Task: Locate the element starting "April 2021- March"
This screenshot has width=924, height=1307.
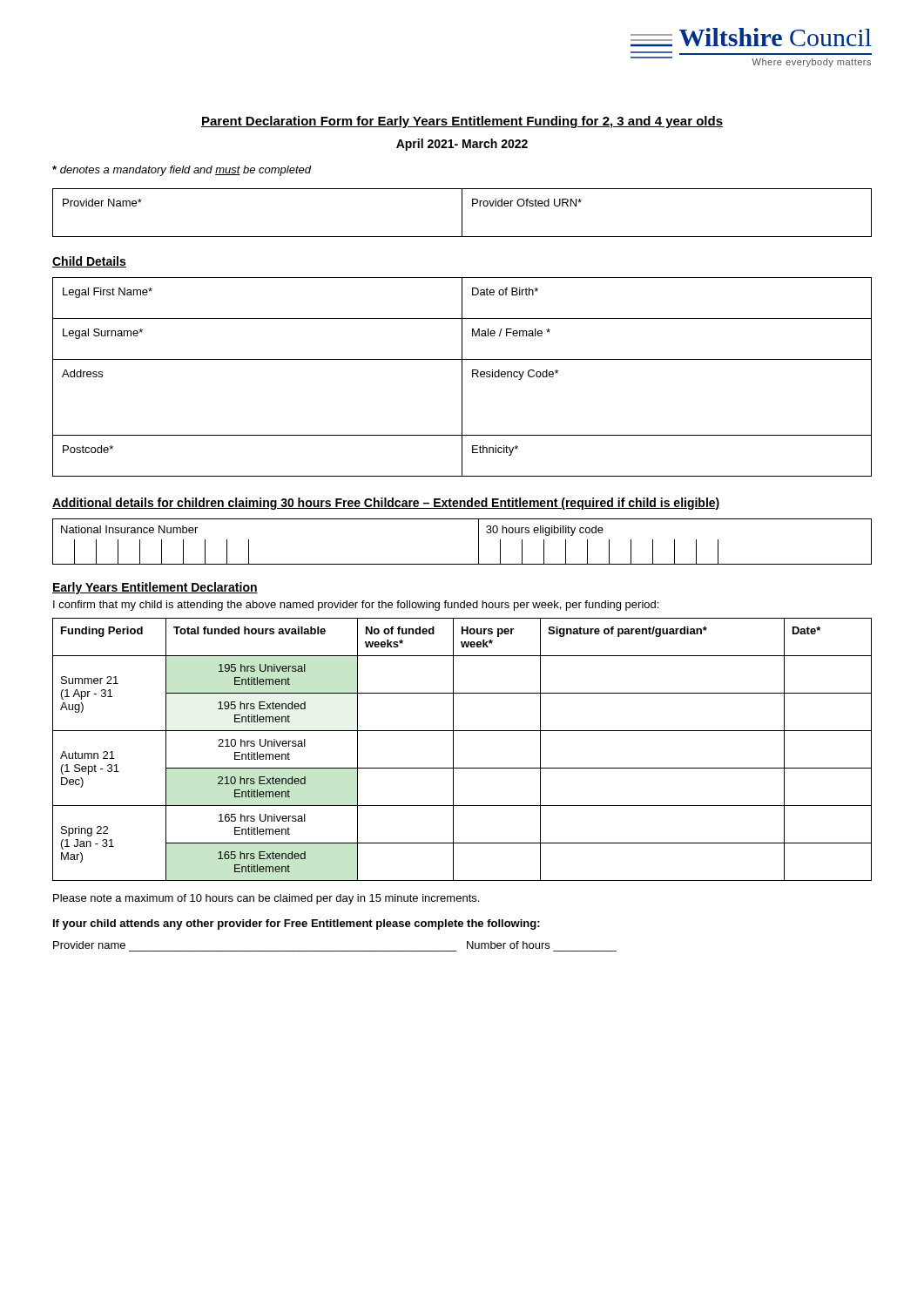Action: (x=462, y=144)
